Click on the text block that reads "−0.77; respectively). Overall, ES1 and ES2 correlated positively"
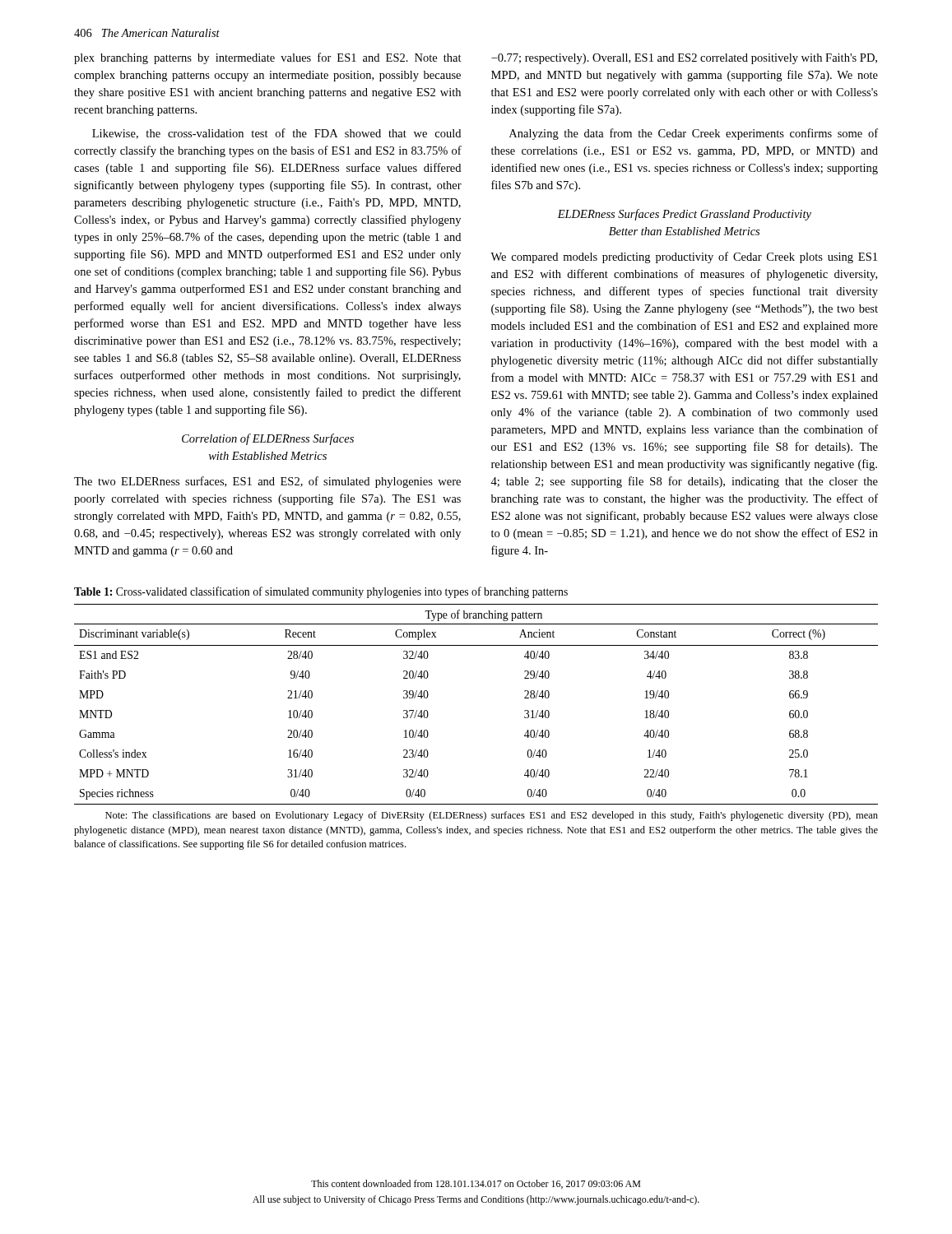Image resolution: width=952 pixels, height=1234 pixels. click(684, 122)
